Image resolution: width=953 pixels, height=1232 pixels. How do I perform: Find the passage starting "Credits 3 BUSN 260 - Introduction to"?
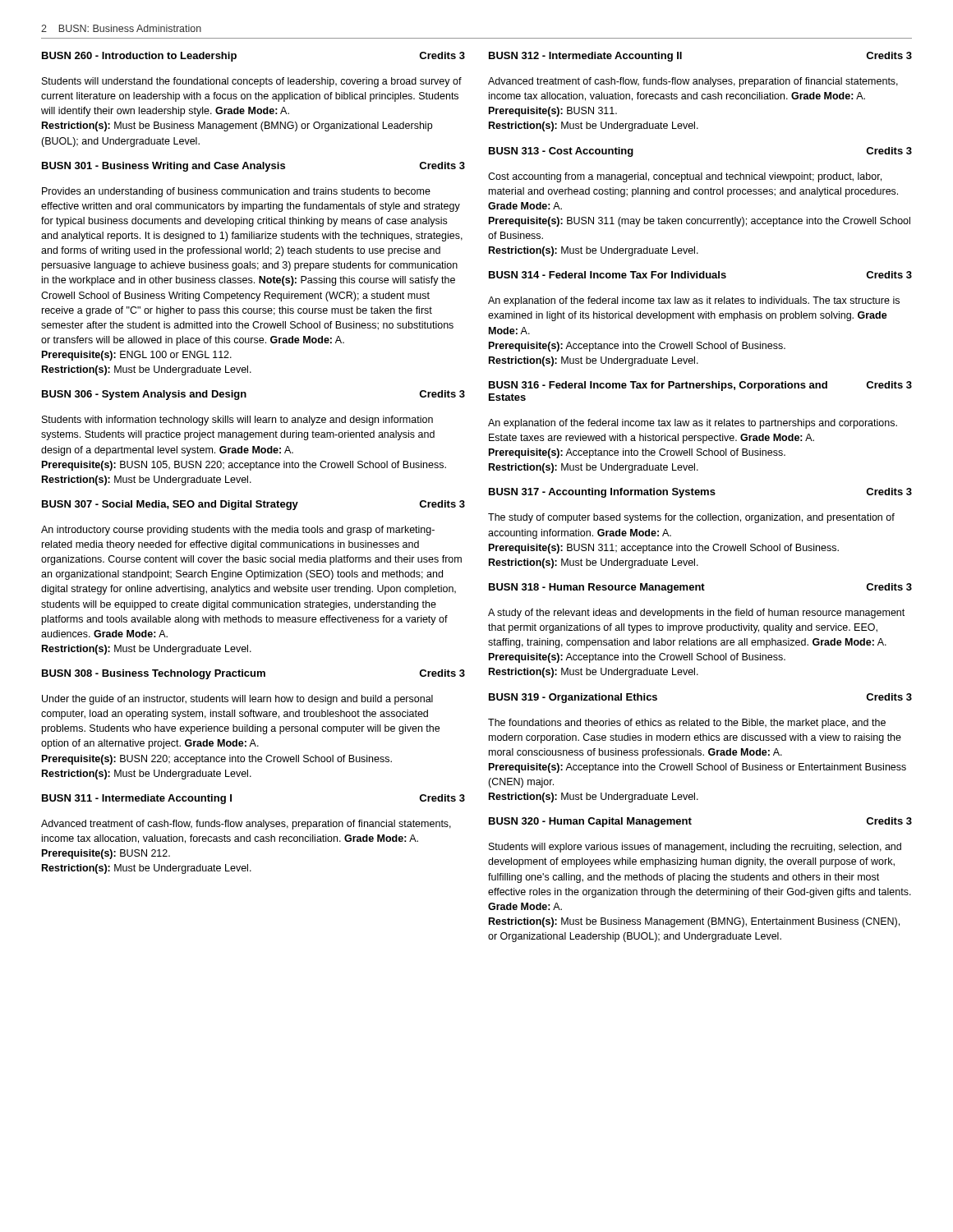140,56
